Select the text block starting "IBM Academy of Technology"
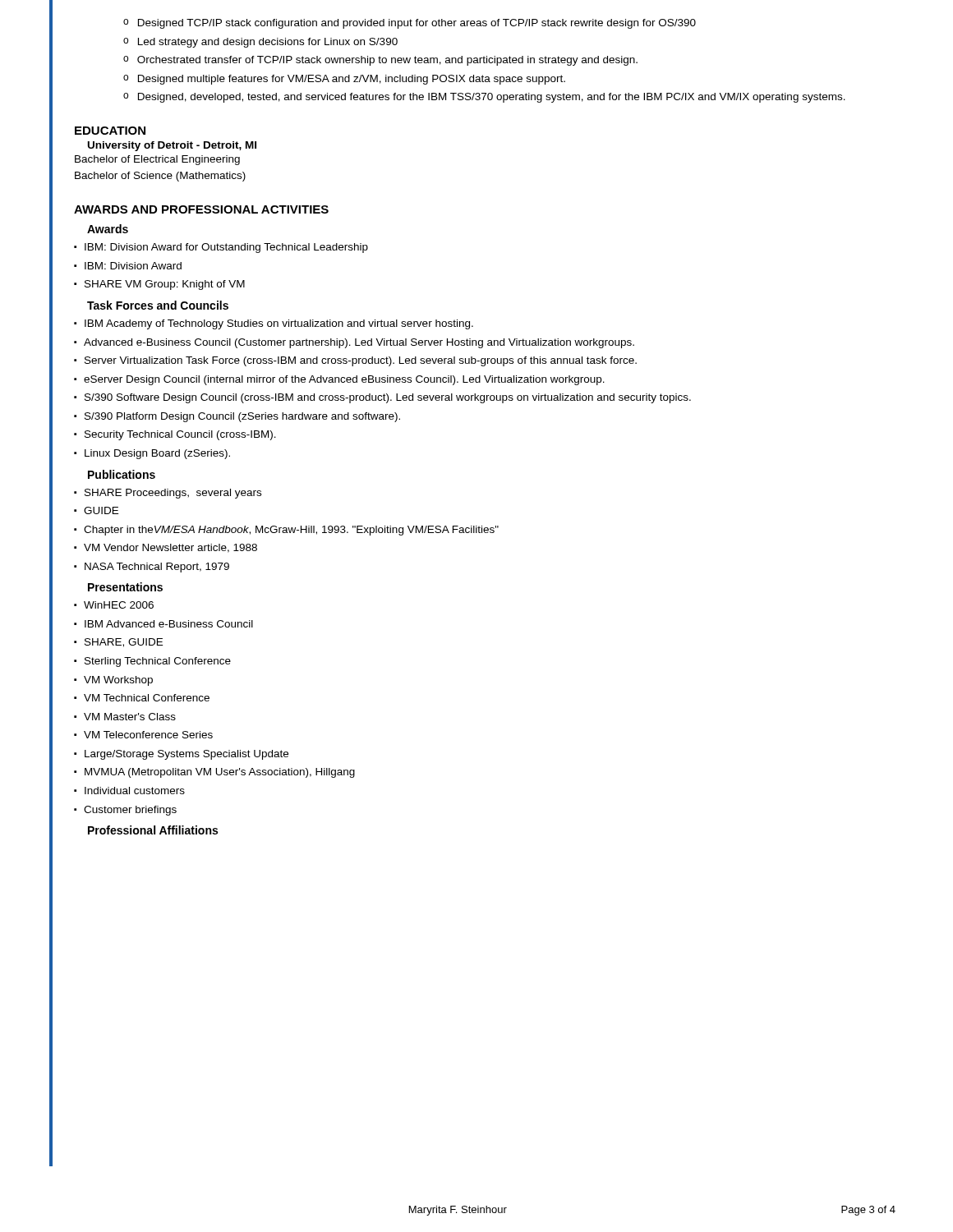953x1232 pixels. coord(274,324)
